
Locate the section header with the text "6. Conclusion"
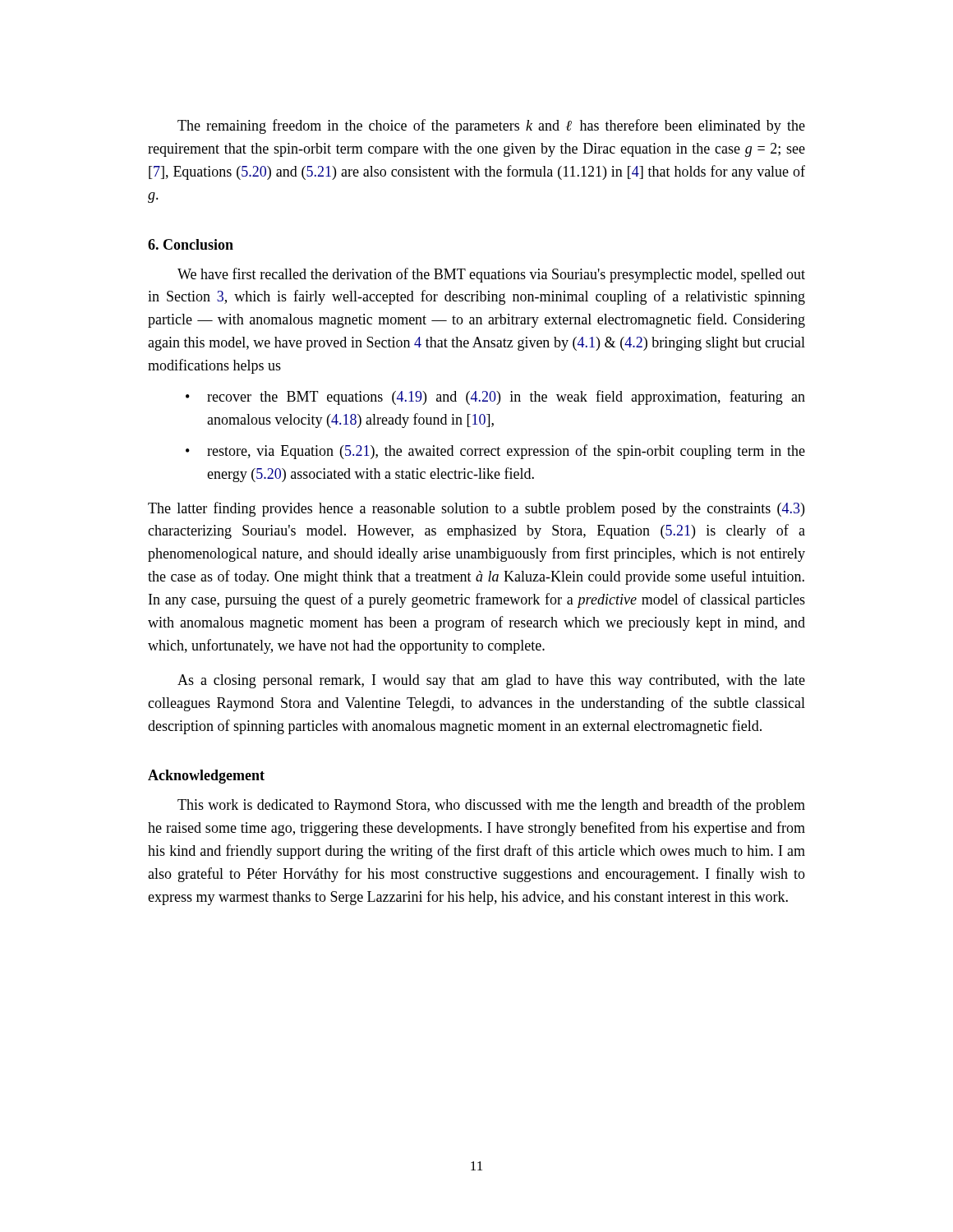point(191,244)
